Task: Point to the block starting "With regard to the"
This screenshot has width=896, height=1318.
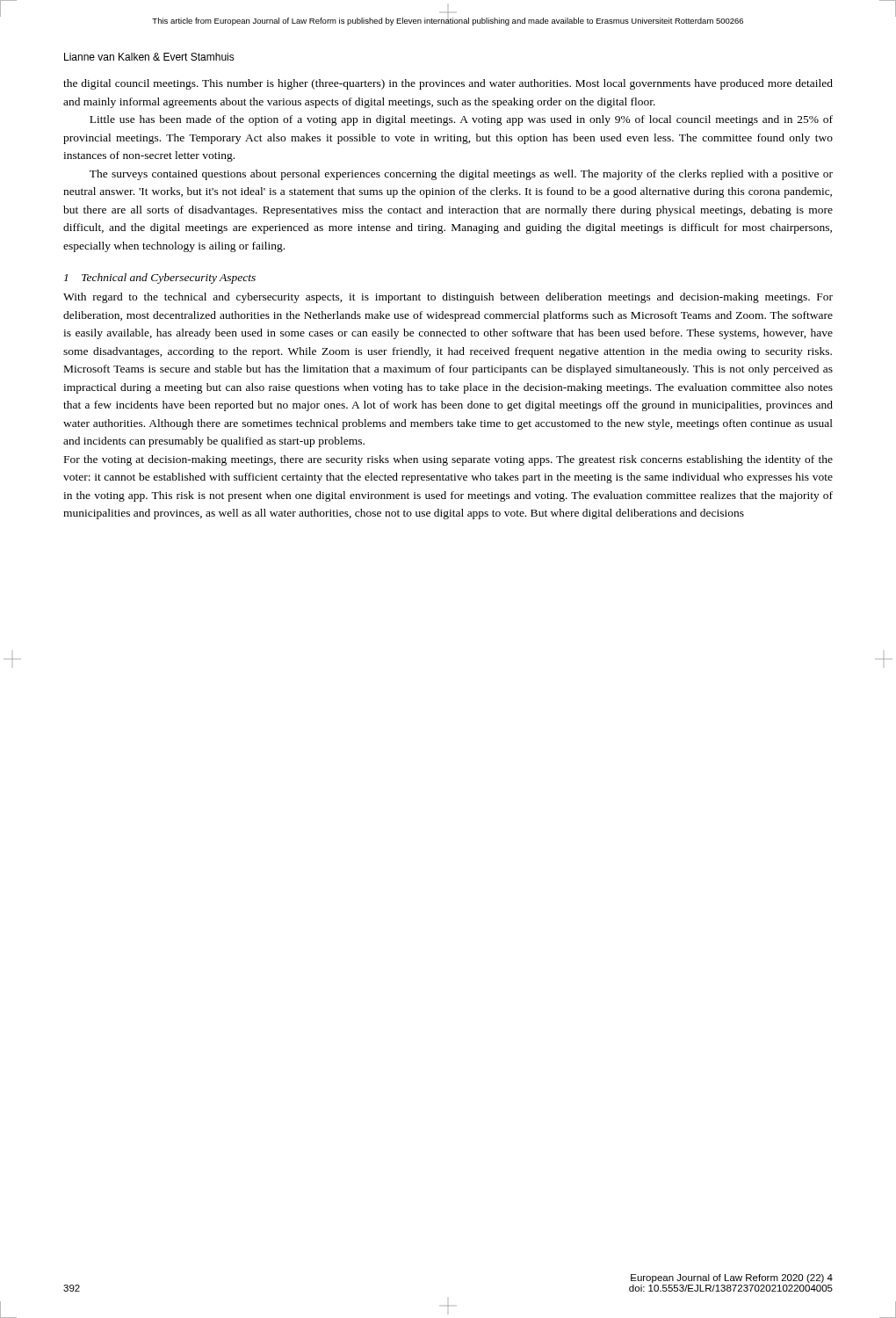Action: 448,406
